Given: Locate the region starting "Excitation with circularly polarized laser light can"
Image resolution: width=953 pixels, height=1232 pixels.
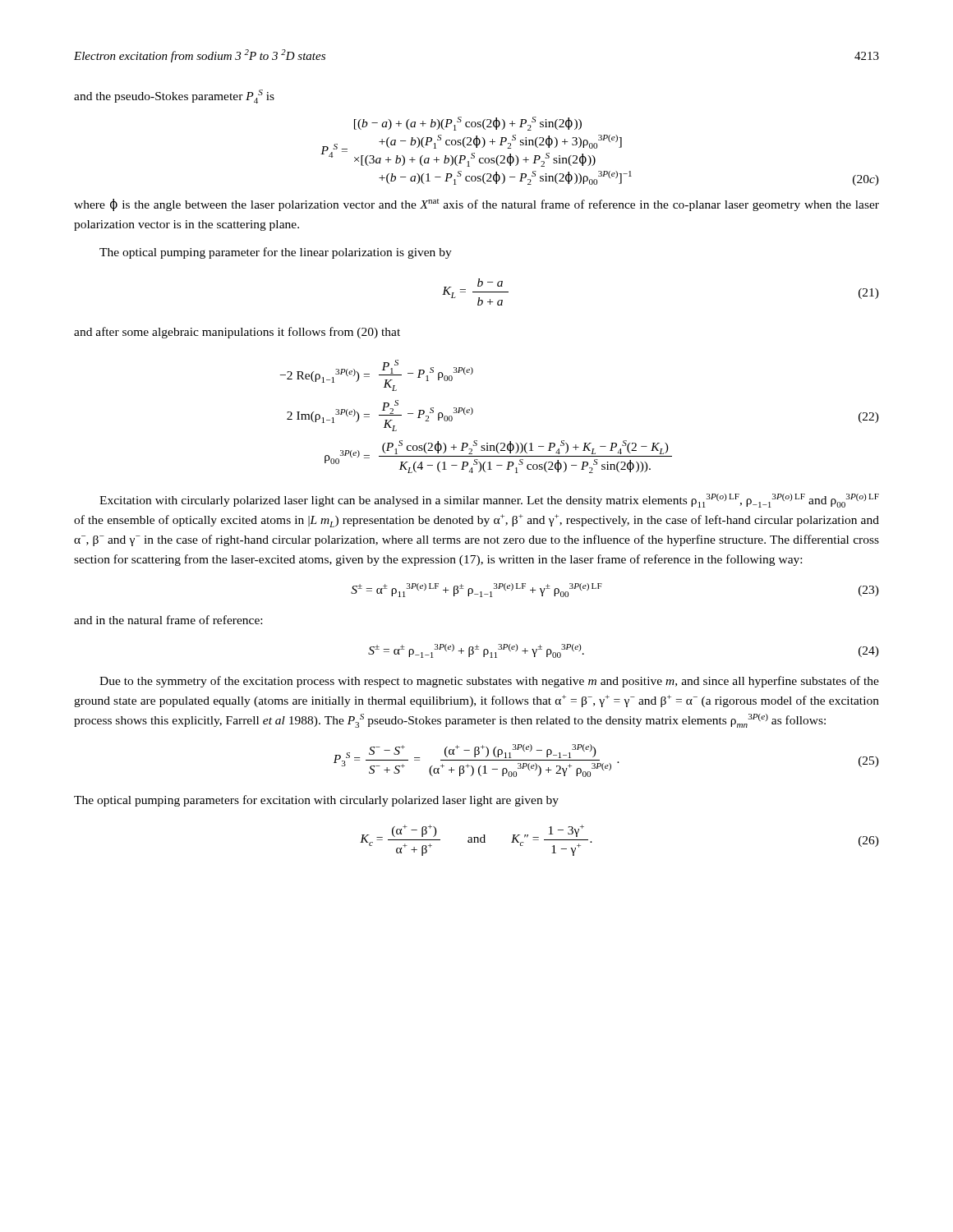Looking at the screenshot, I should tap(476, 529).
